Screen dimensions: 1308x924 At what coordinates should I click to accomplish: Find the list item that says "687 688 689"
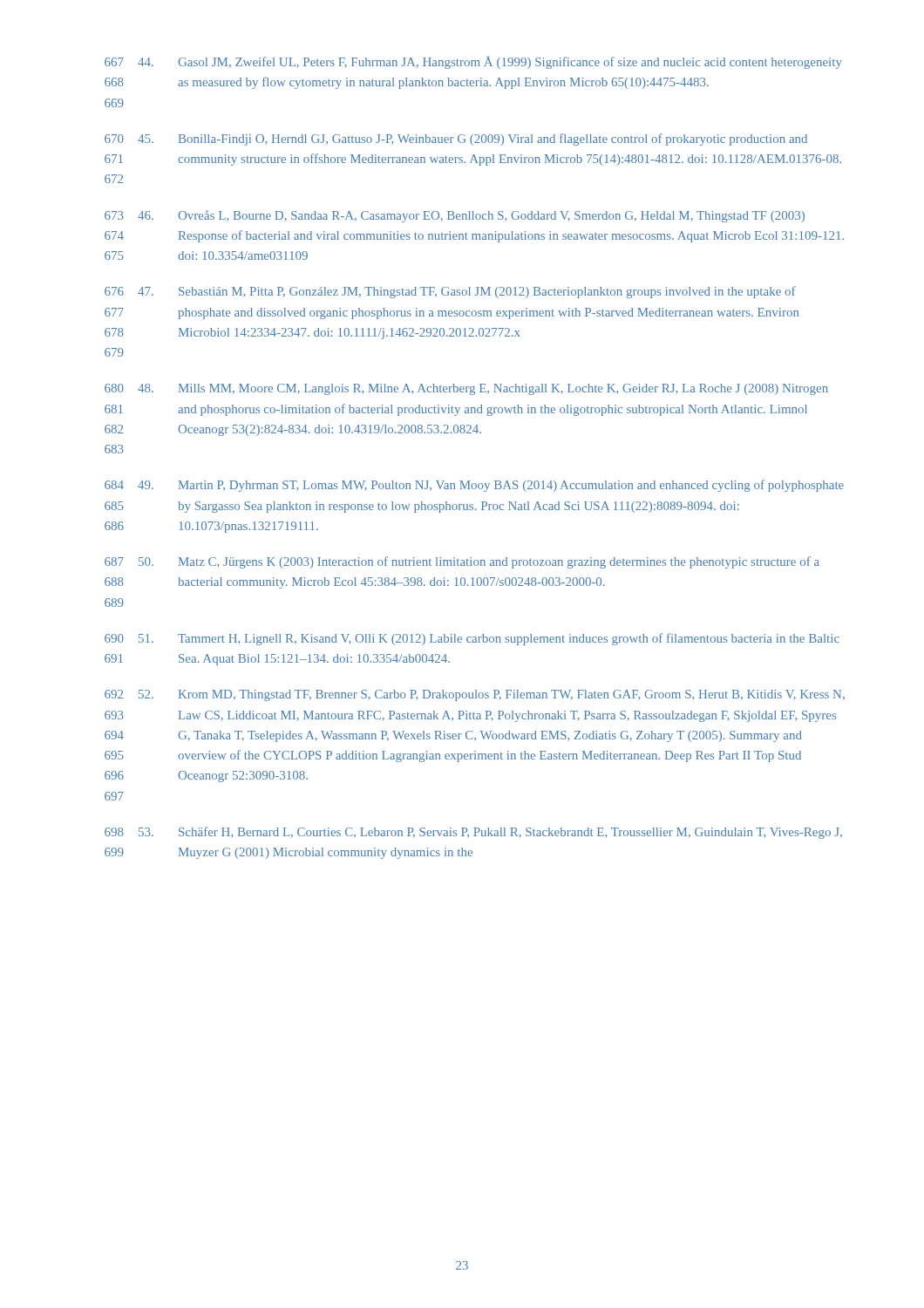click(x=462, y=582)
